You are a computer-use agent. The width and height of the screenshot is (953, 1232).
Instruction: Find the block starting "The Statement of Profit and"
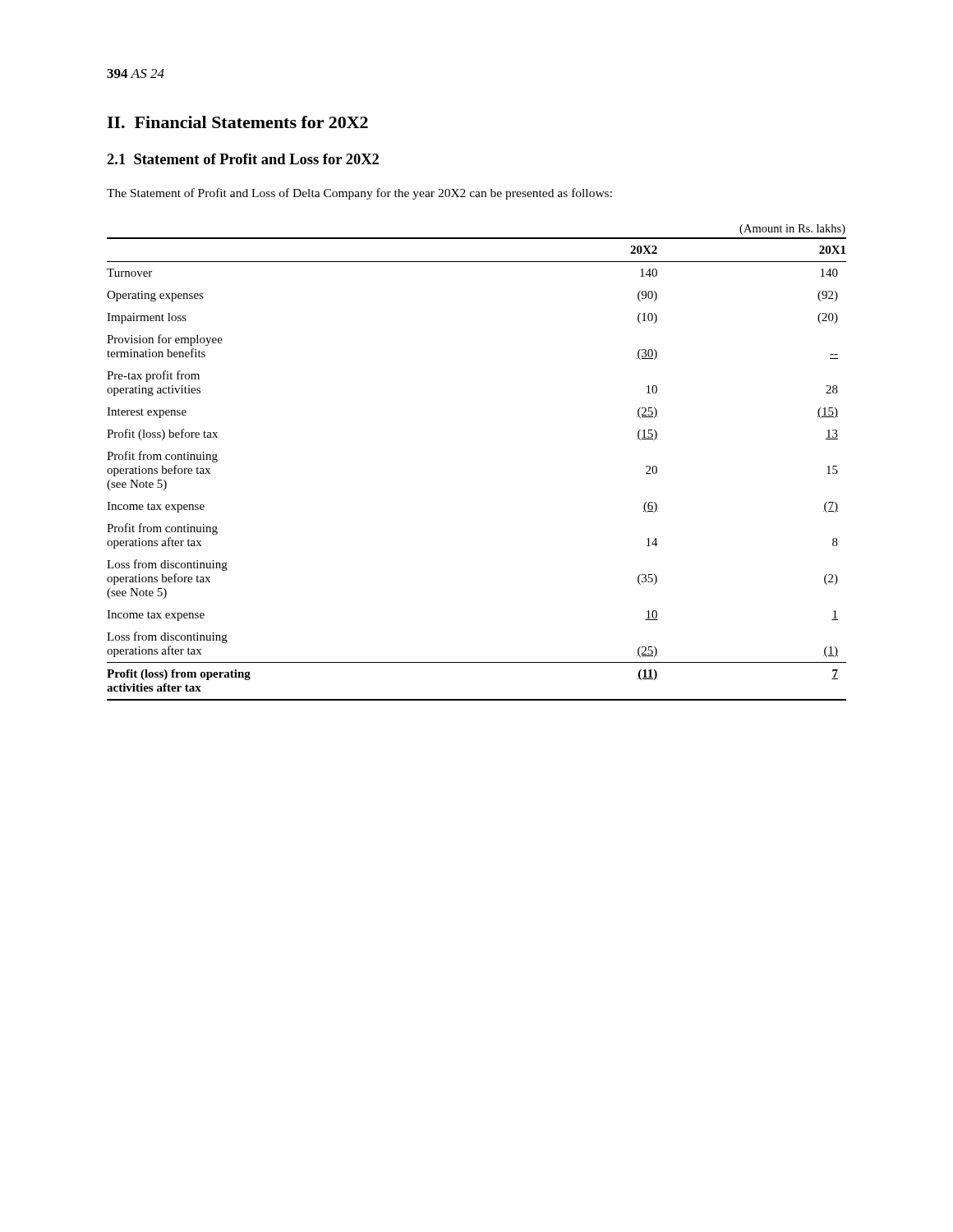click(360, 193)
